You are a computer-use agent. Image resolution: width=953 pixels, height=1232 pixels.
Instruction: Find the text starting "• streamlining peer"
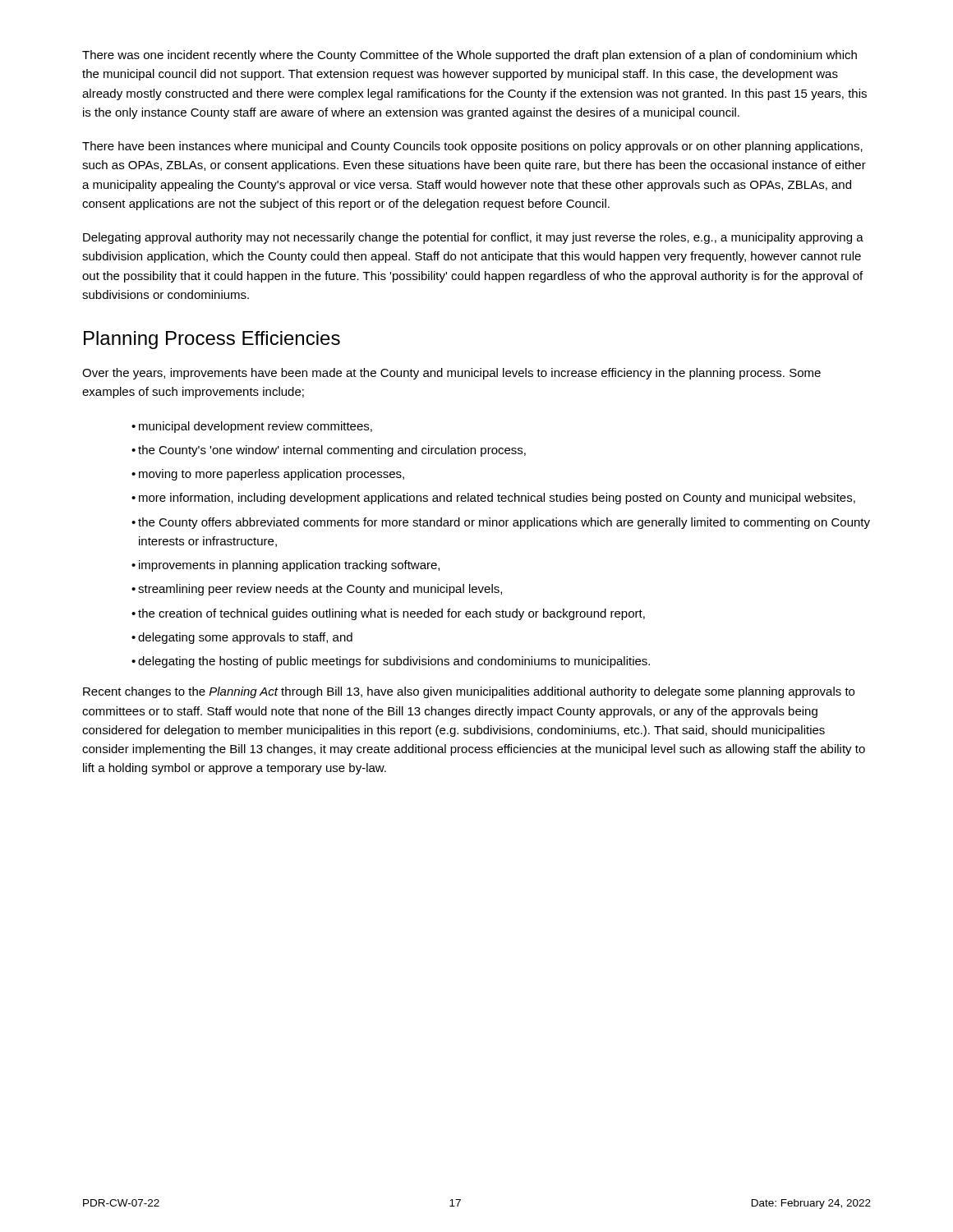(493, 589)
